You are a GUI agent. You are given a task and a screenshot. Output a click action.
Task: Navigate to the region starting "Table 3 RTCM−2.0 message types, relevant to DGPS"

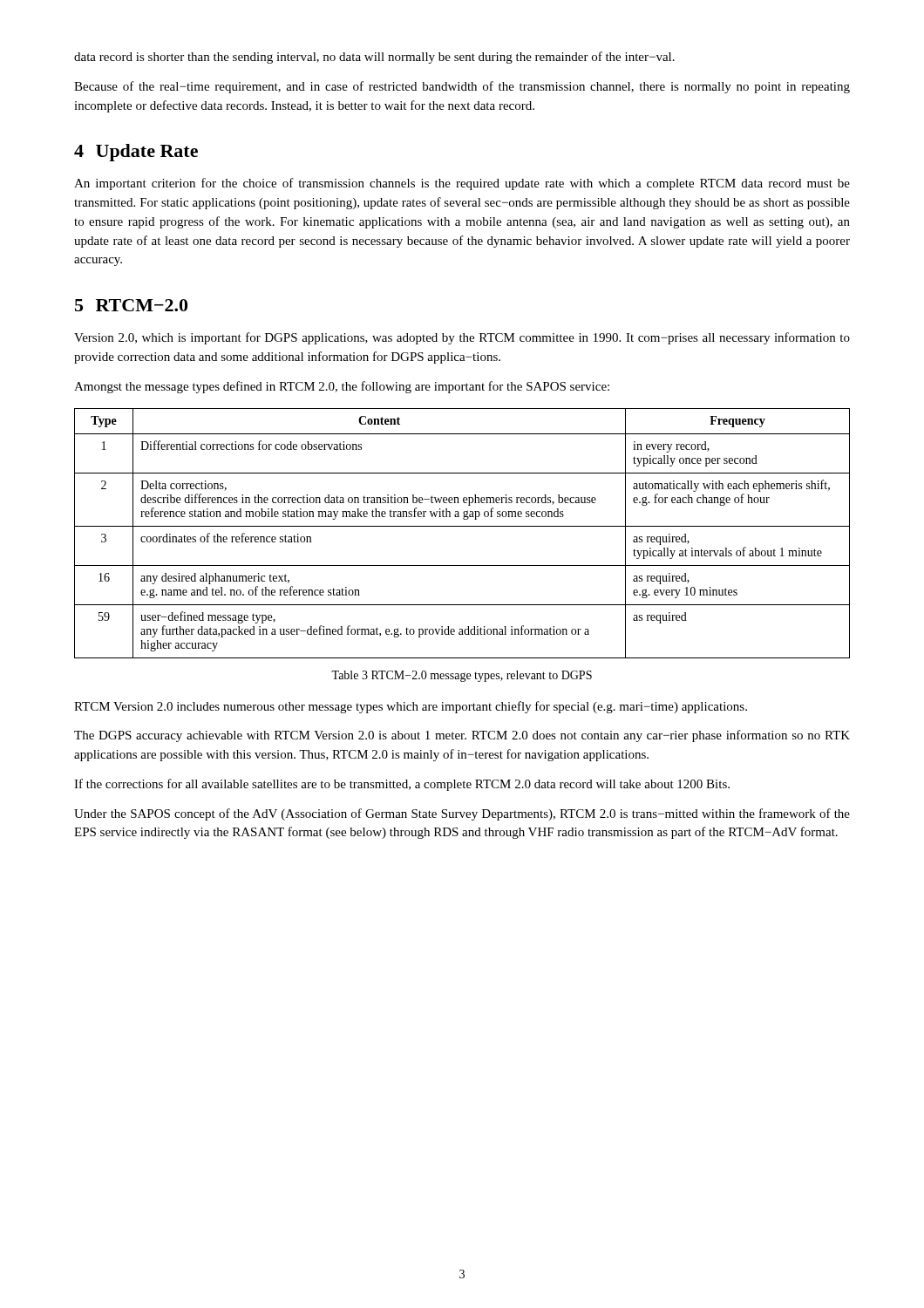(462, 676)
